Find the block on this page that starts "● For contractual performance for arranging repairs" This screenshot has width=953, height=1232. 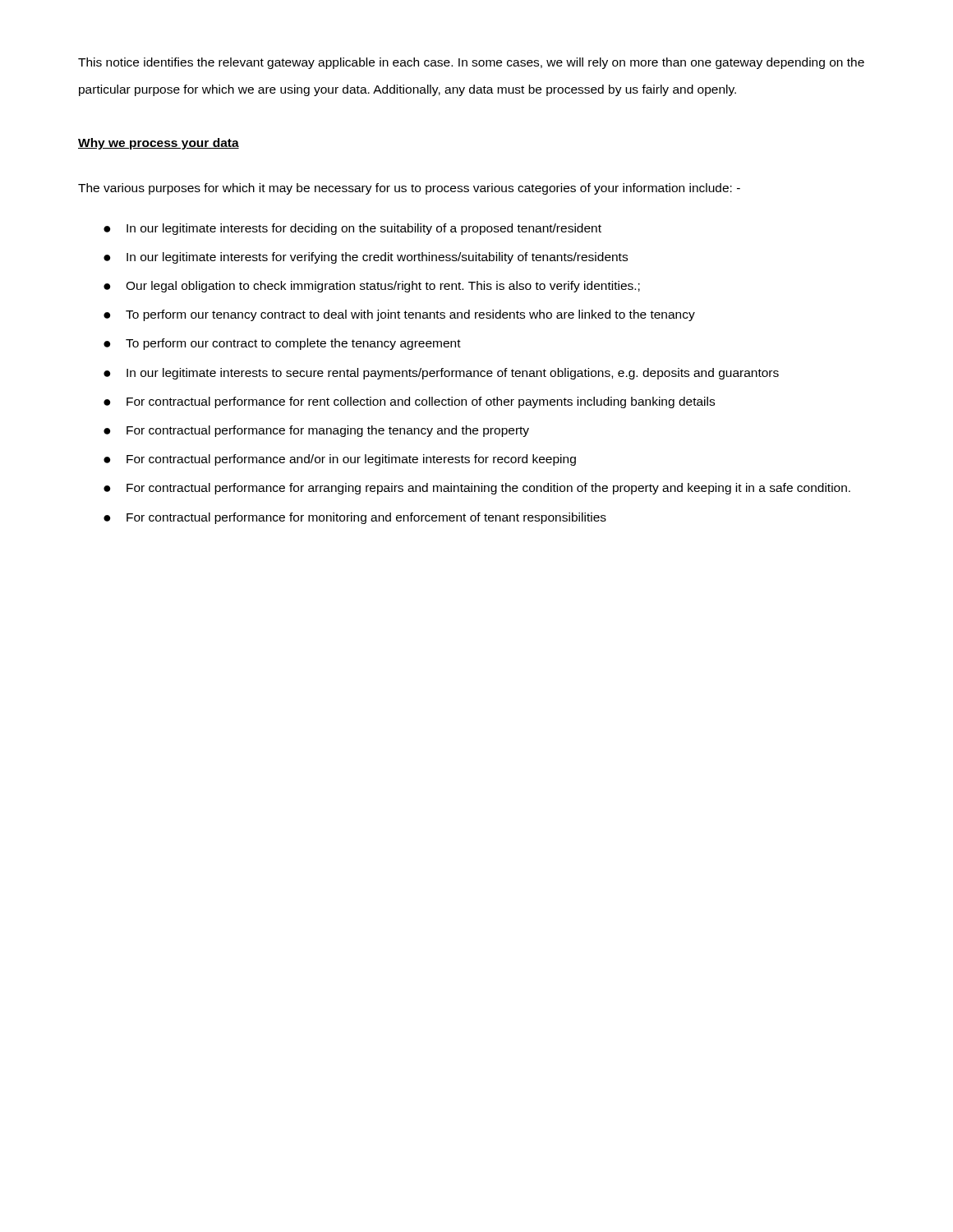(489, 489)
